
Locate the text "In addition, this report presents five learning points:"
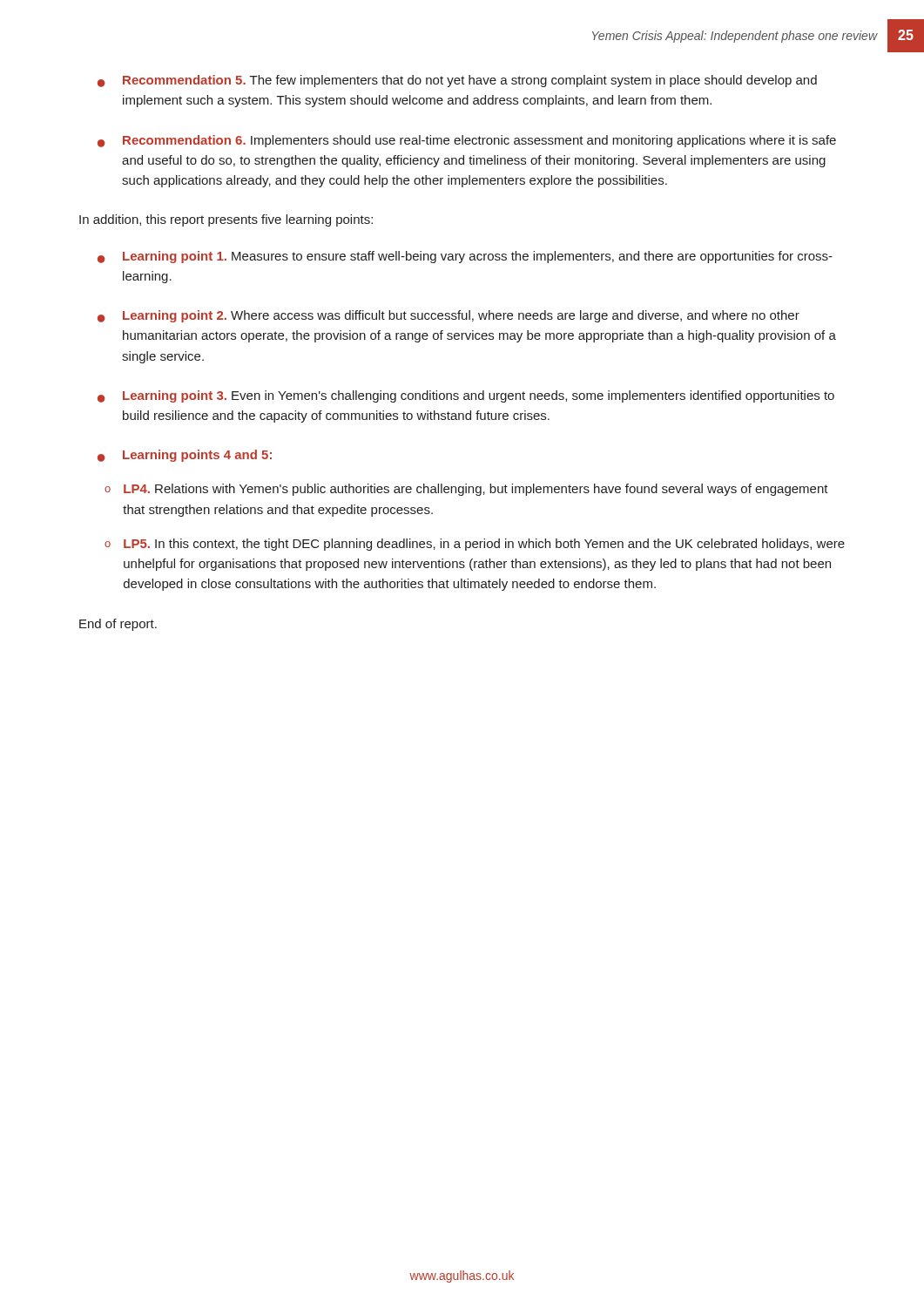click(x=226, y=219)
